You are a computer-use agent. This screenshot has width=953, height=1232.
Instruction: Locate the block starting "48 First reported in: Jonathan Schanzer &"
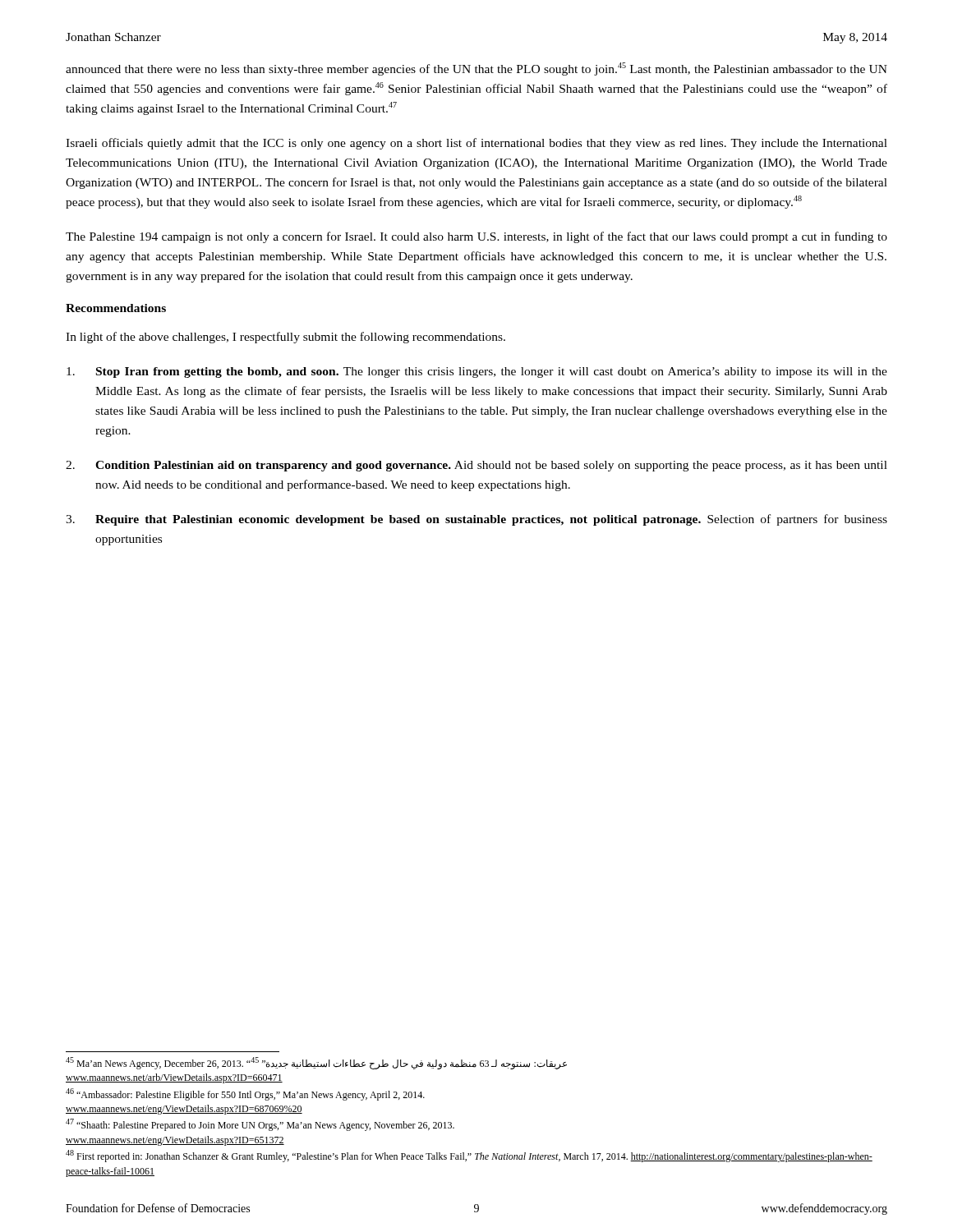469,1163
